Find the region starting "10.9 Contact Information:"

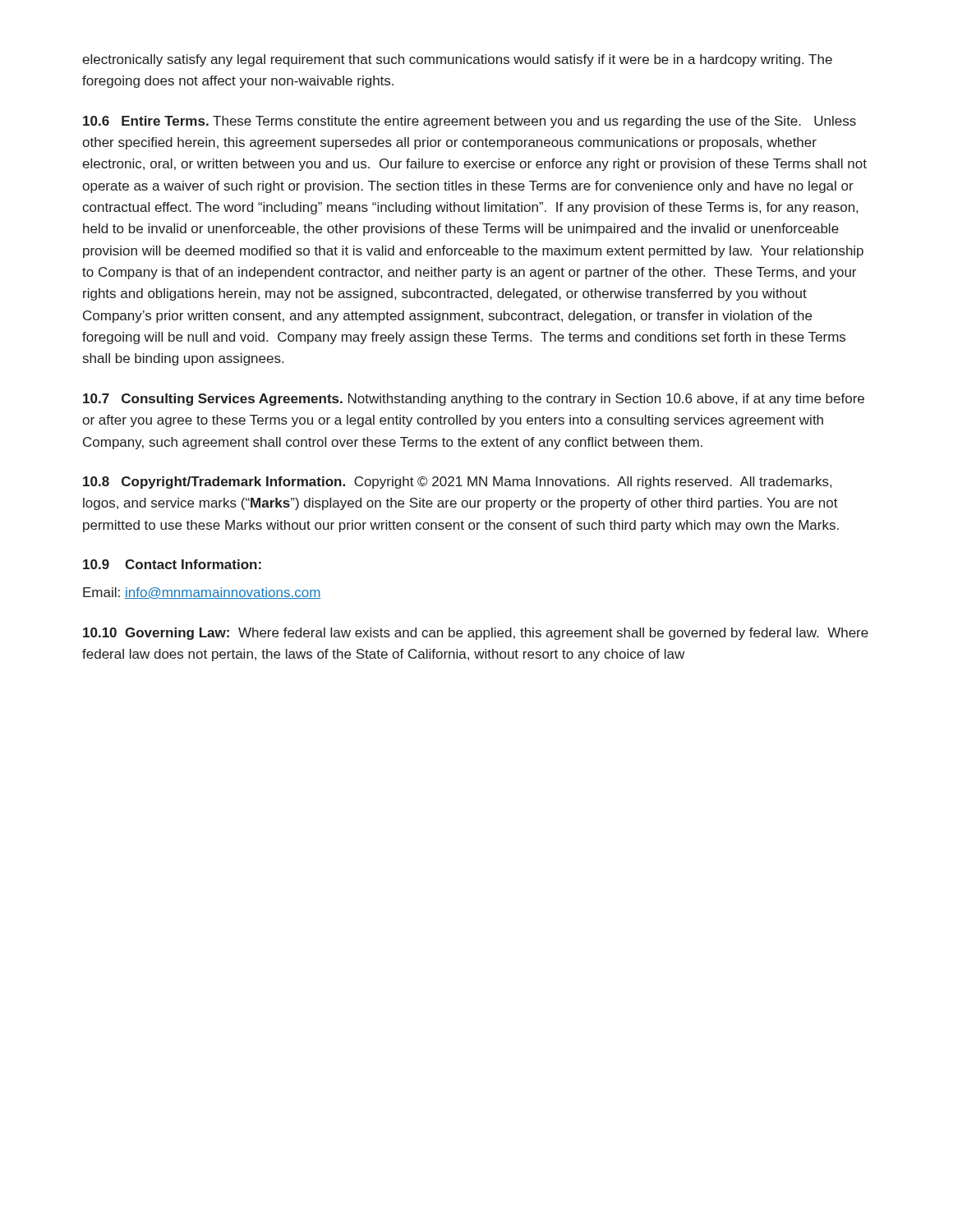(x=172, y=565)
